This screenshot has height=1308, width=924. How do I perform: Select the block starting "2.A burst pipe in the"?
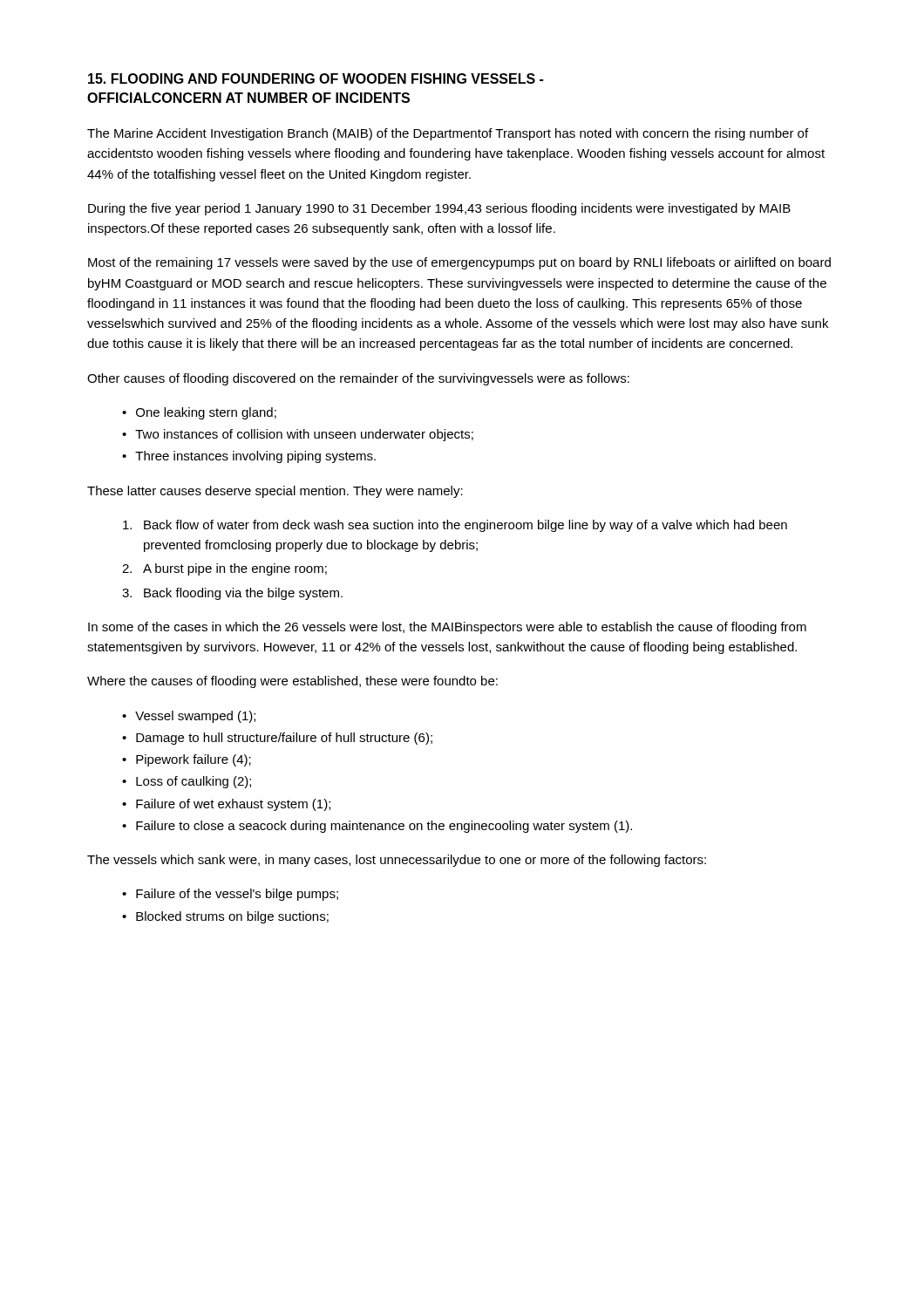225,569
